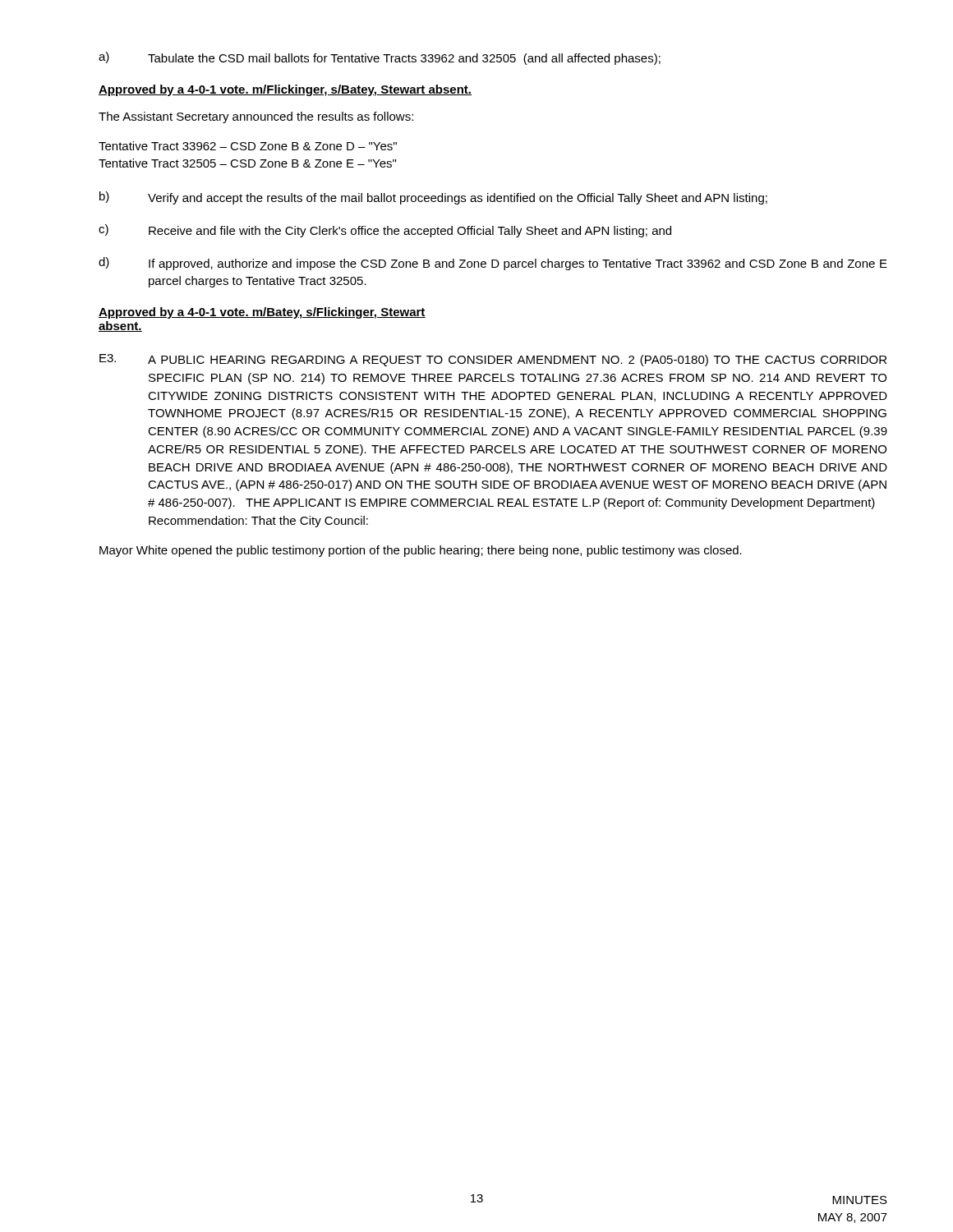The height and width of the screenshot is (1232, 953).
Task: Point to the passage starting "c) Receive and file with the"
Action: [493, 230]
